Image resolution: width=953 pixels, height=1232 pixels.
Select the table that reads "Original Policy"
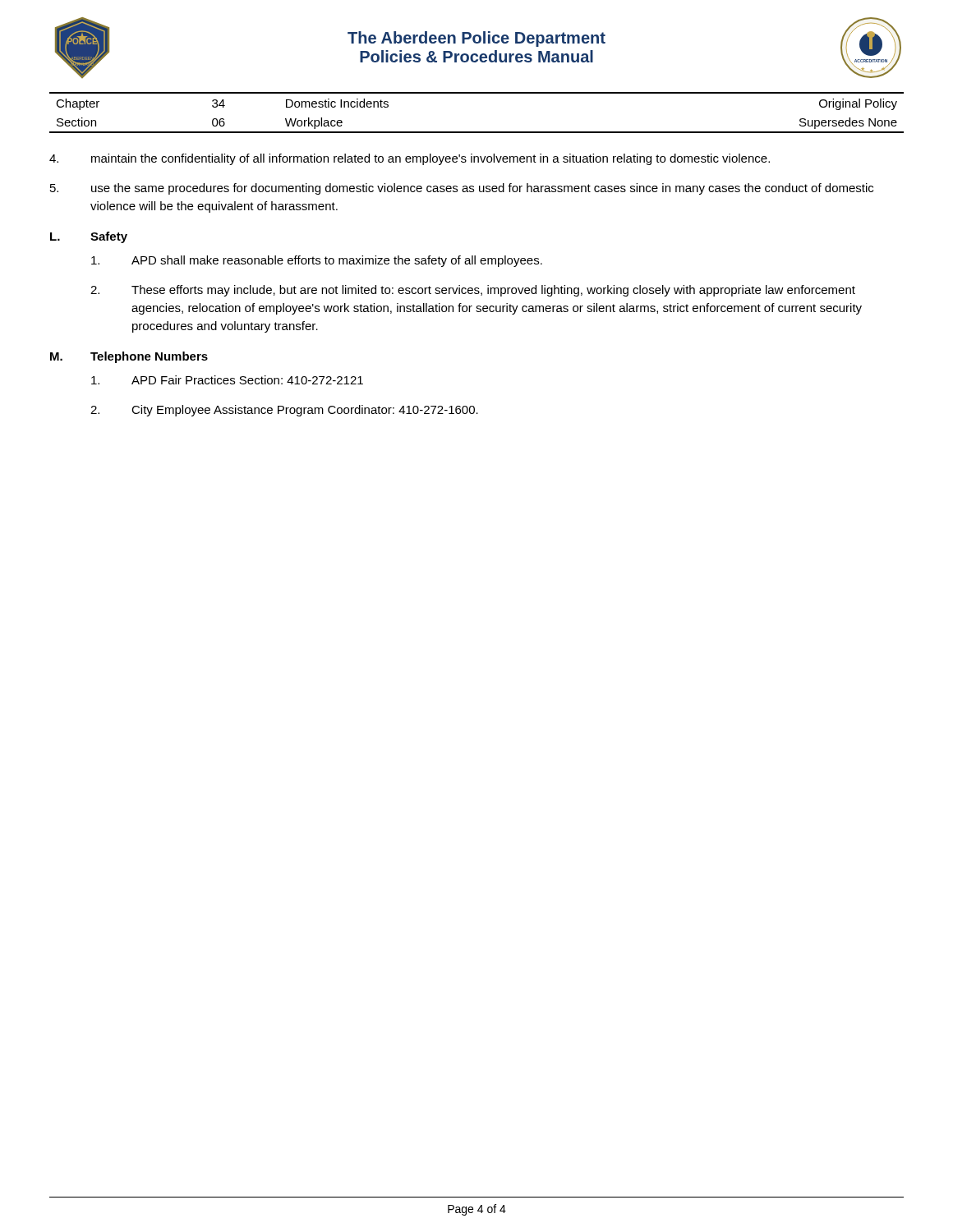[x=476, y=113]
